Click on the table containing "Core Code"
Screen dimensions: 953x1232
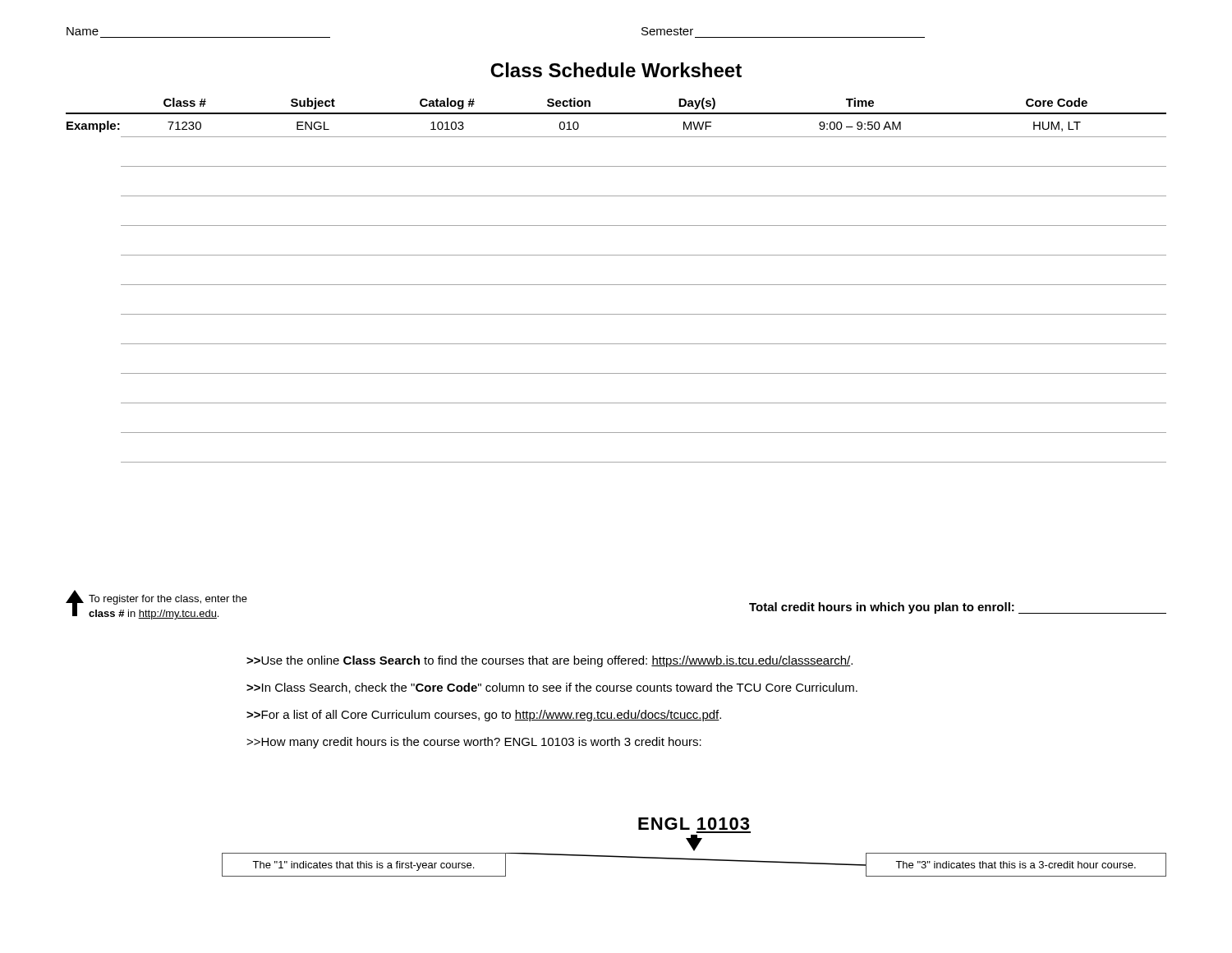point(616,277)
